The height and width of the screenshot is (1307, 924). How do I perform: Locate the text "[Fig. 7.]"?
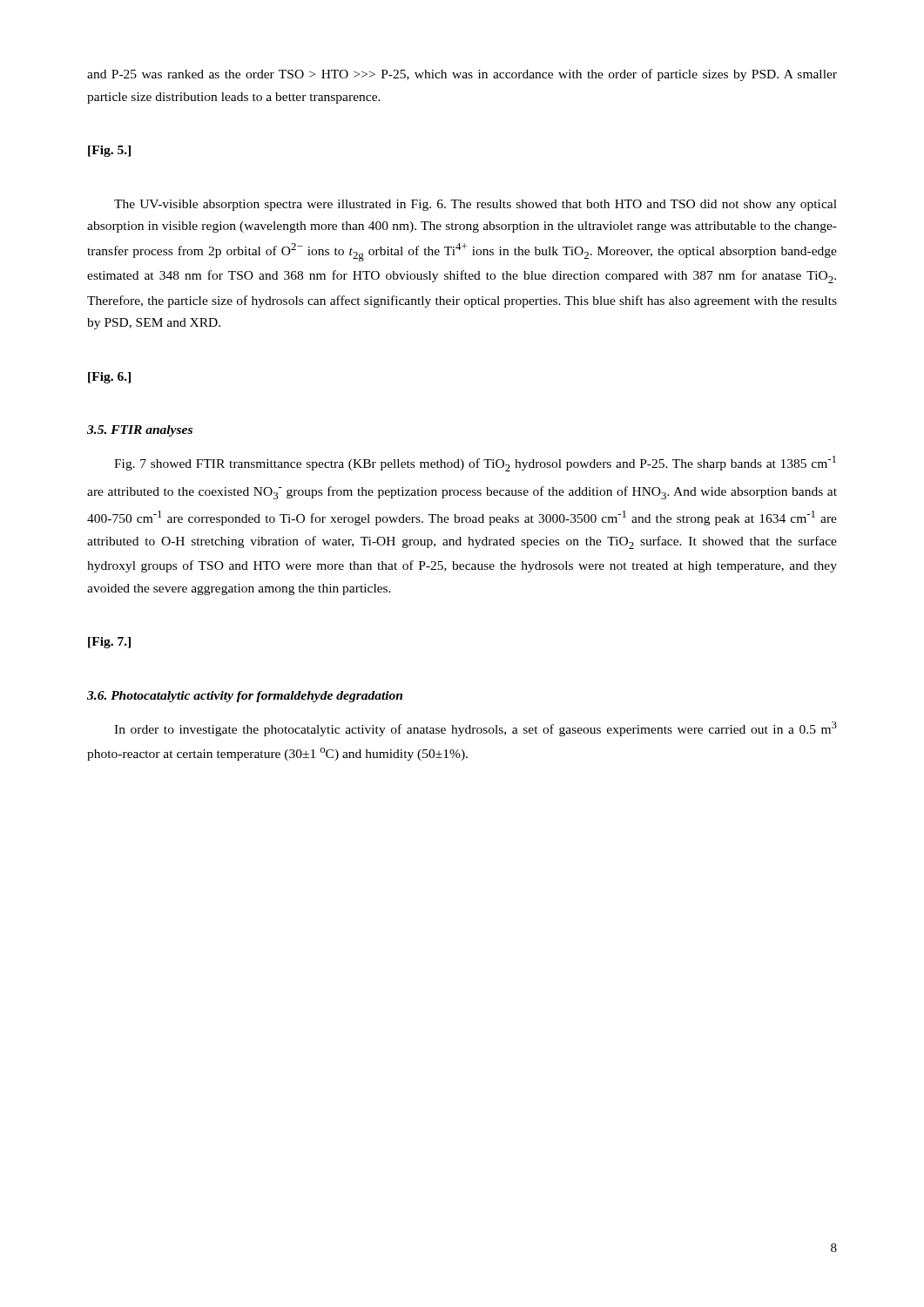pyautogui.click(x=109, y=643)
